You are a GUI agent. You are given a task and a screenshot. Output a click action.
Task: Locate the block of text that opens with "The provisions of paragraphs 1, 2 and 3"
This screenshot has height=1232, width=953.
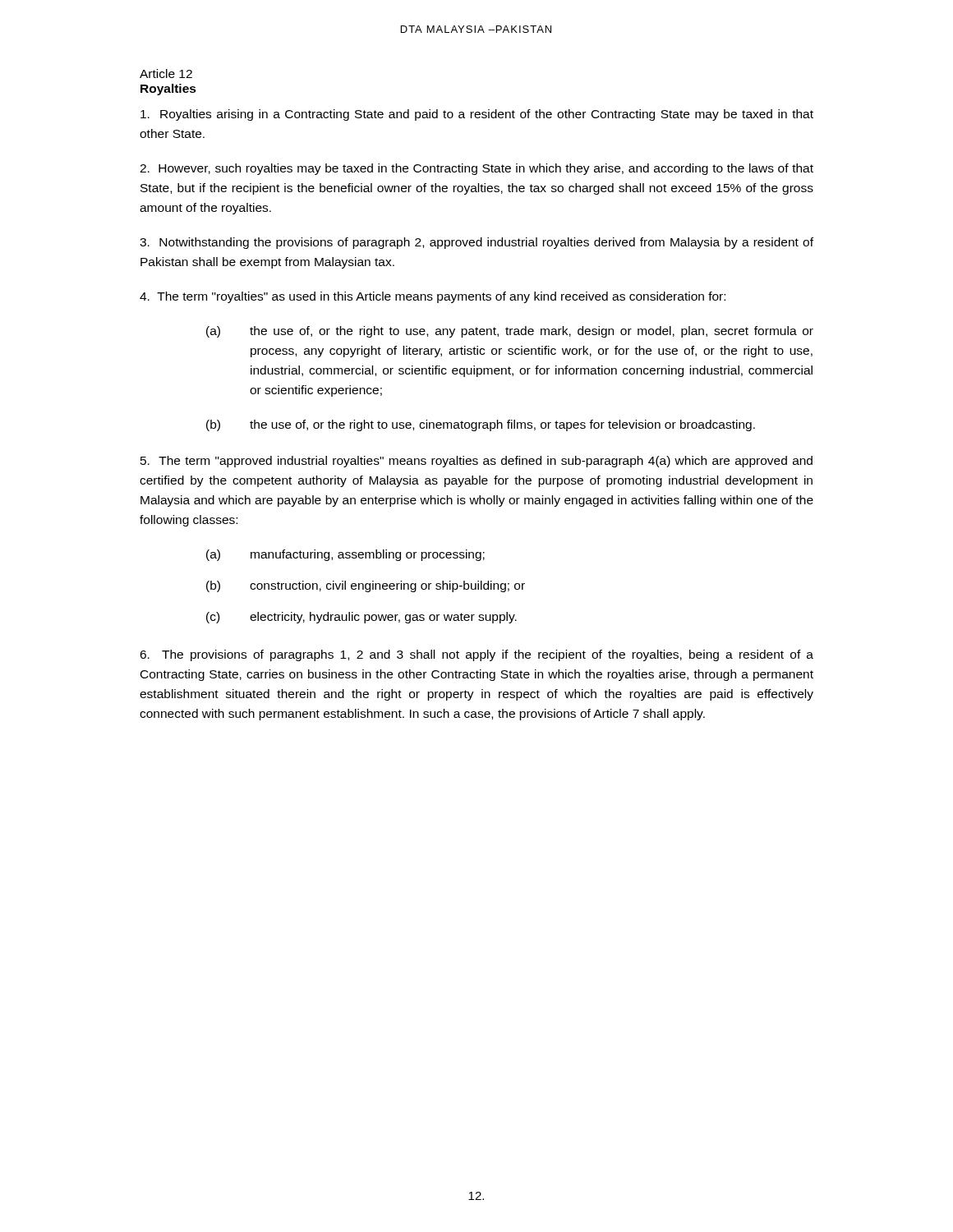click(x=476, y=684)
